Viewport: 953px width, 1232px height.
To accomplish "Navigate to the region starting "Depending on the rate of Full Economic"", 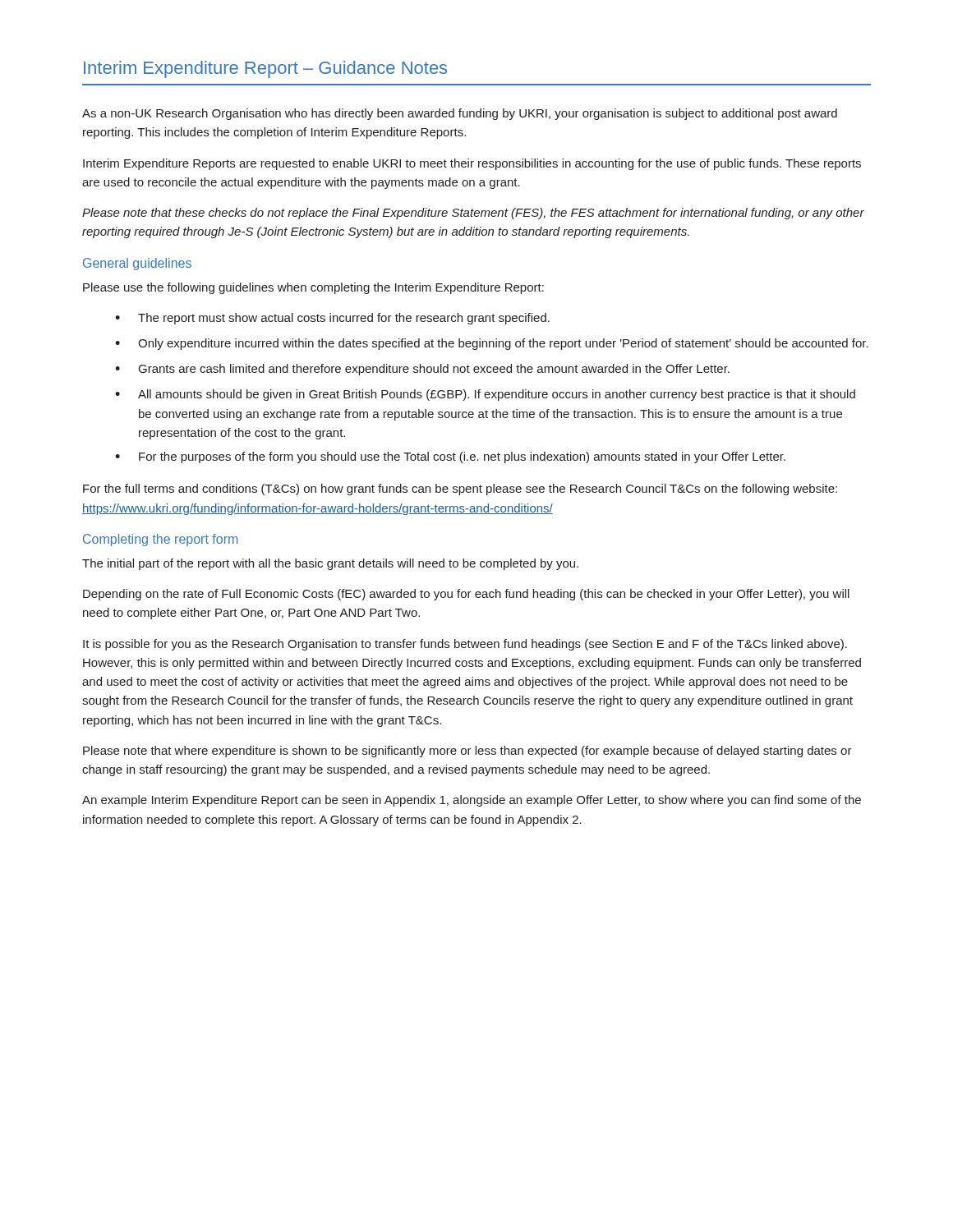I will tap(466, 603).
